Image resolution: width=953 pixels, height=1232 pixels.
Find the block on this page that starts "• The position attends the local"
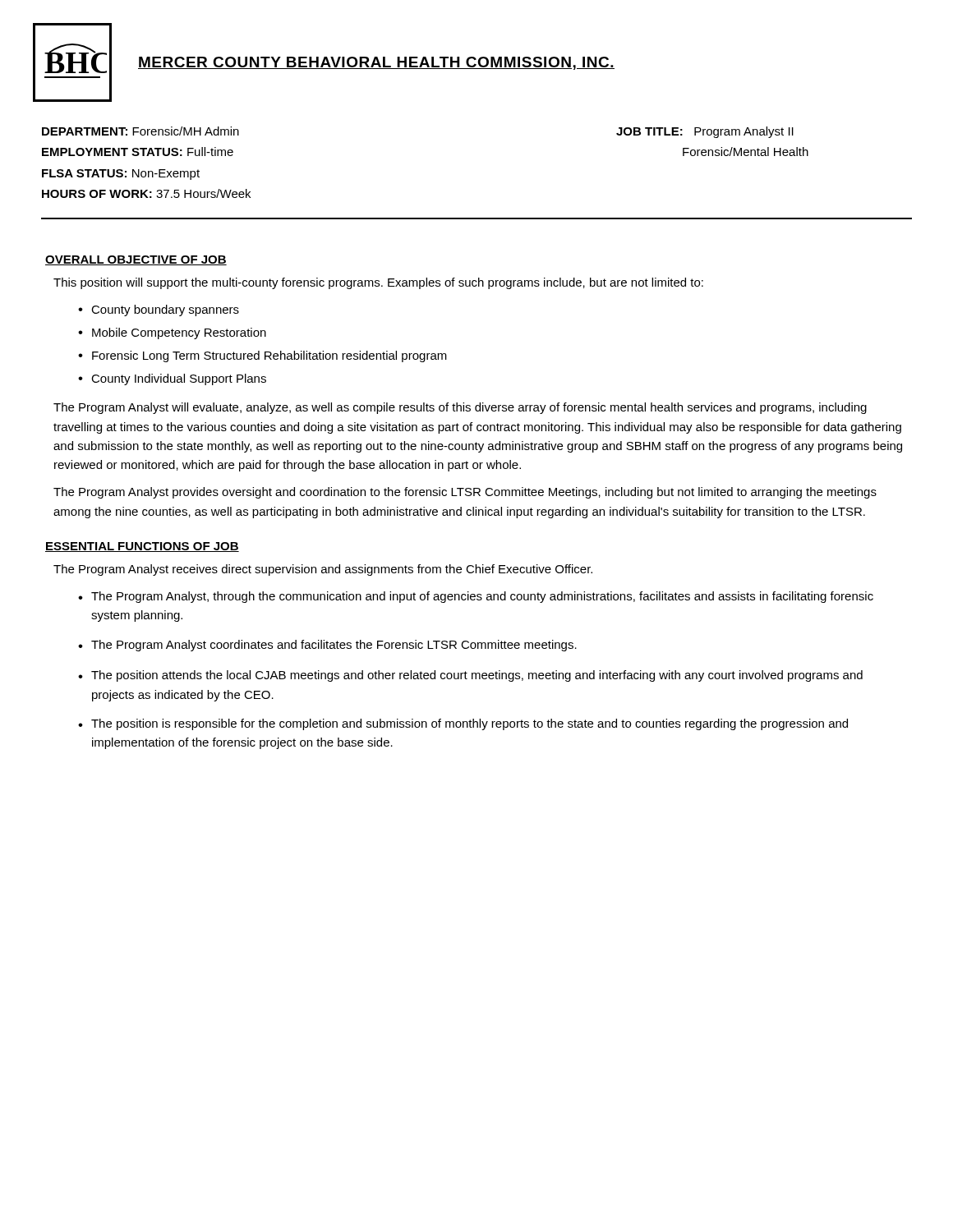493,685
